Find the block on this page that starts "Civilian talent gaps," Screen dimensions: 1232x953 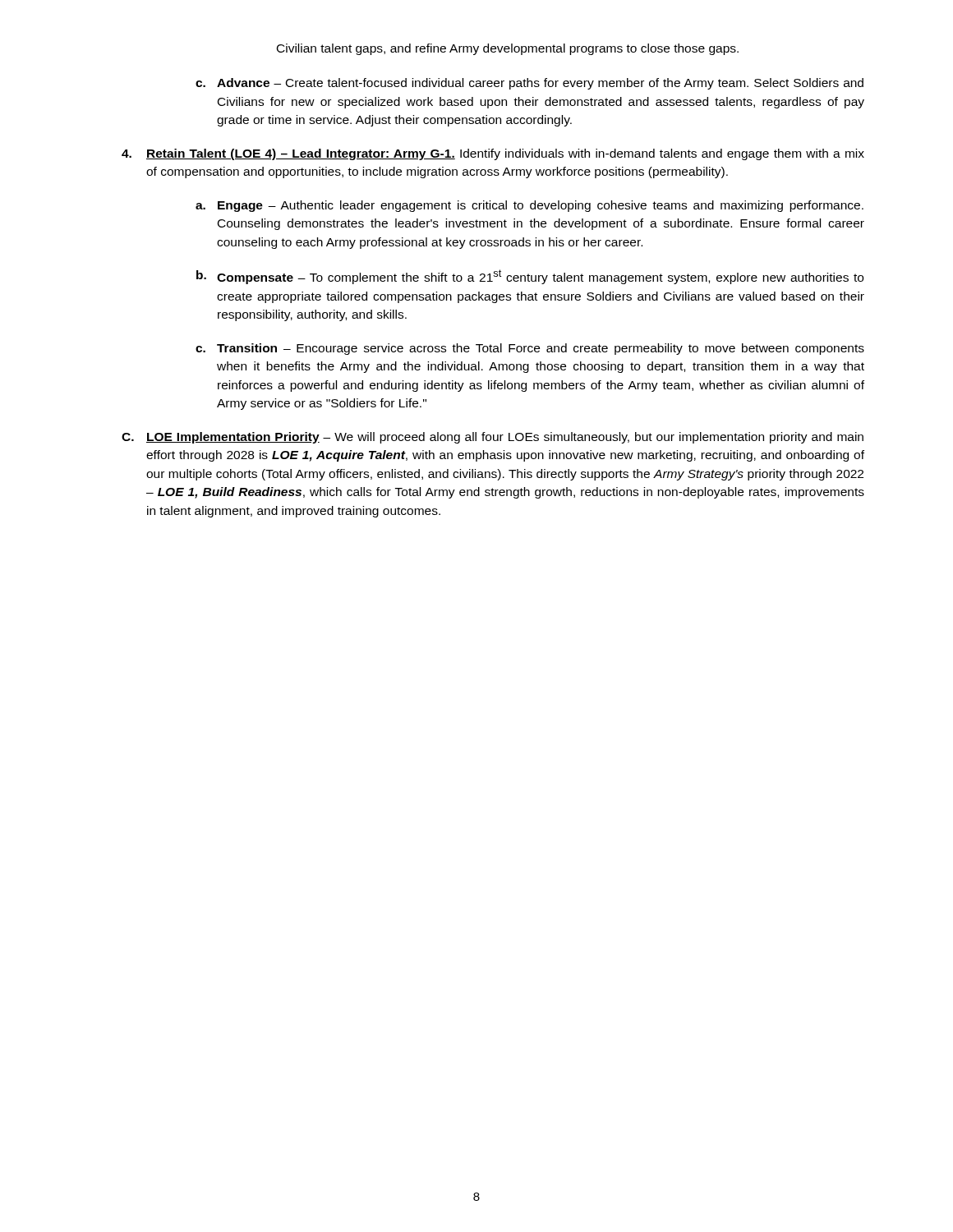pos(508,48)
